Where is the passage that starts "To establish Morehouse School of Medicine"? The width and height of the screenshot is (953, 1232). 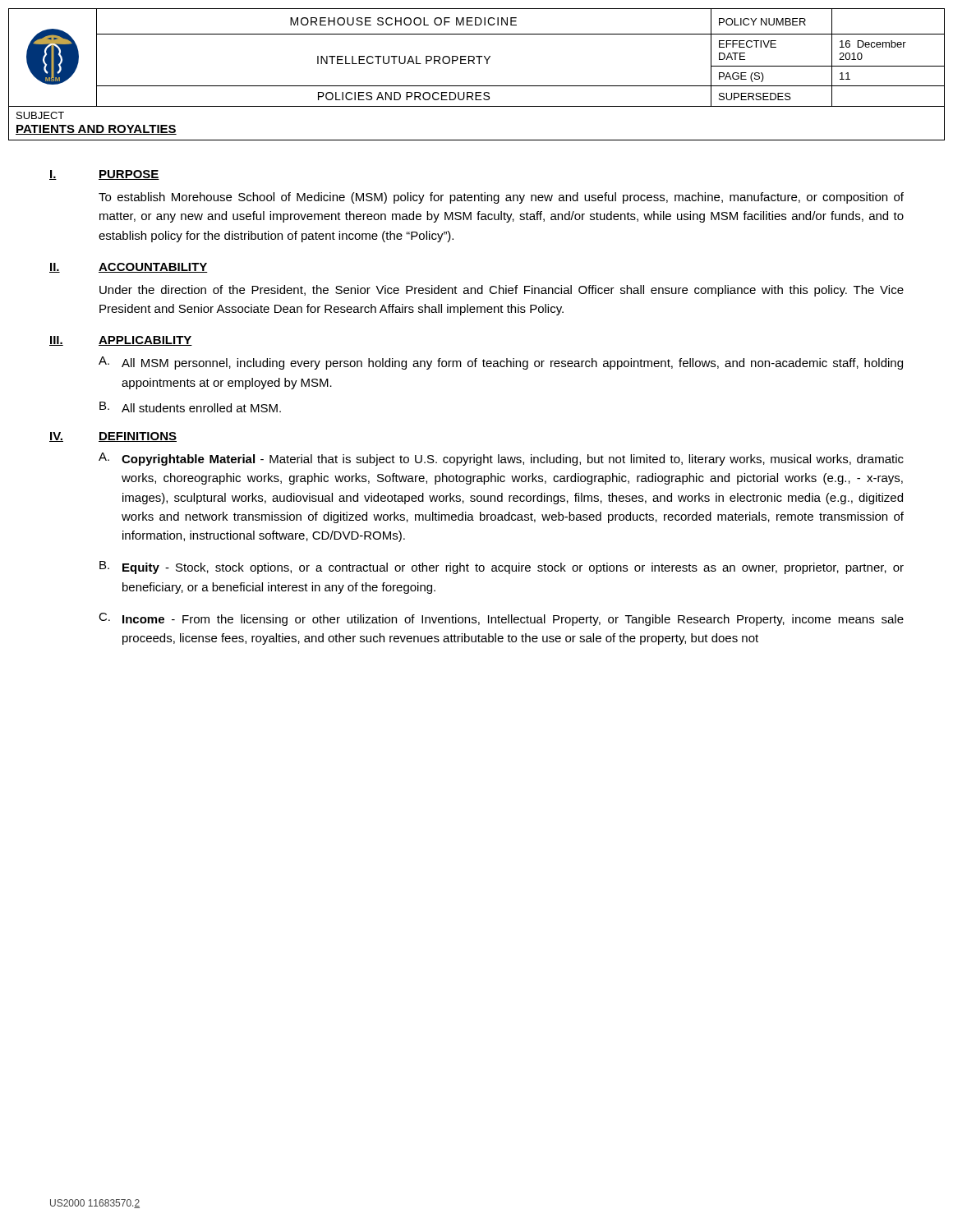(x=501, y=216)
